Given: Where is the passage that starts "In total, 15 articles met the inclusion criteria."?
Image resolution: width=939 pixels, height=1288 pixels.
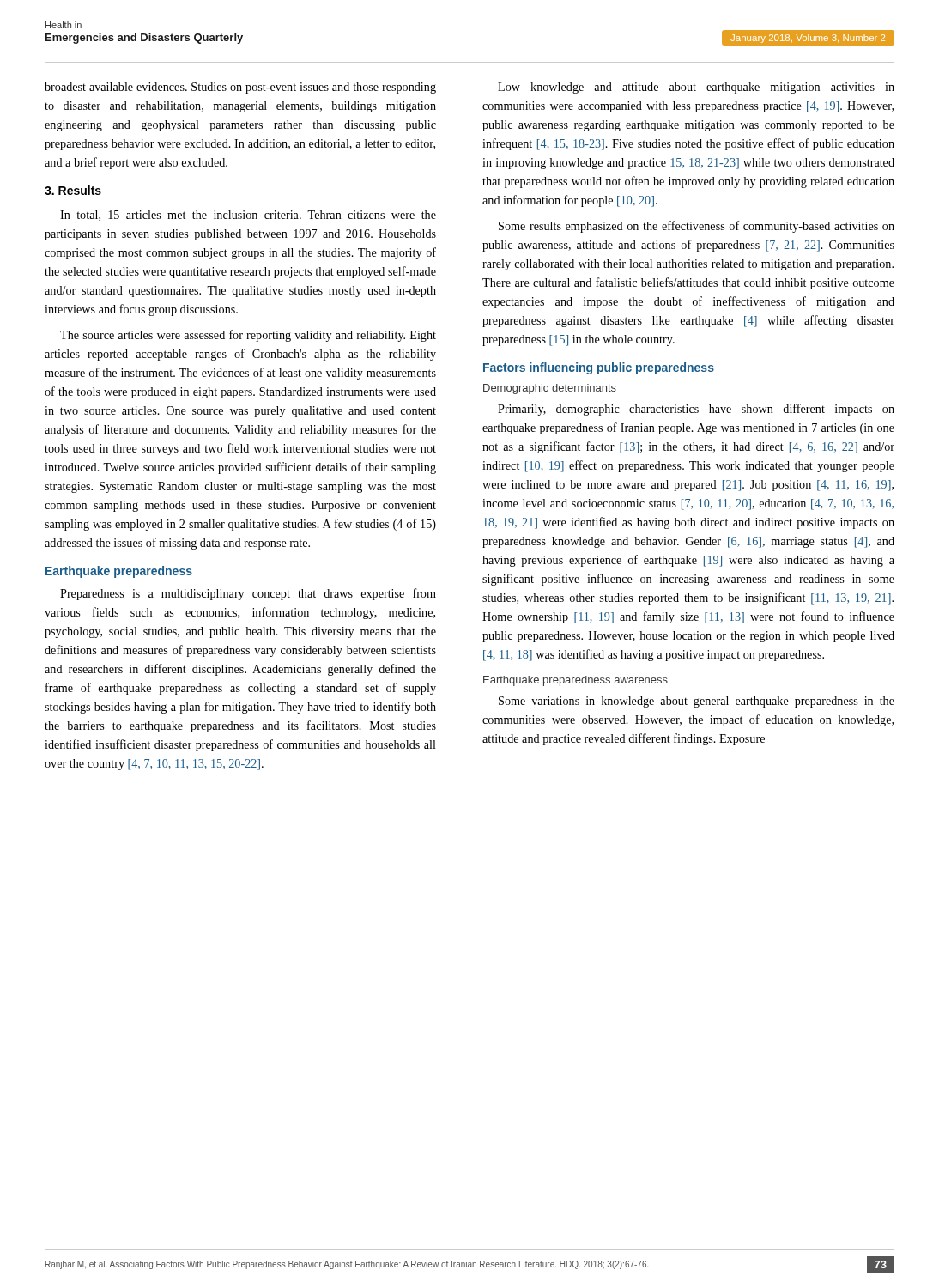Looking at the screenshot, I should (240, 262).
